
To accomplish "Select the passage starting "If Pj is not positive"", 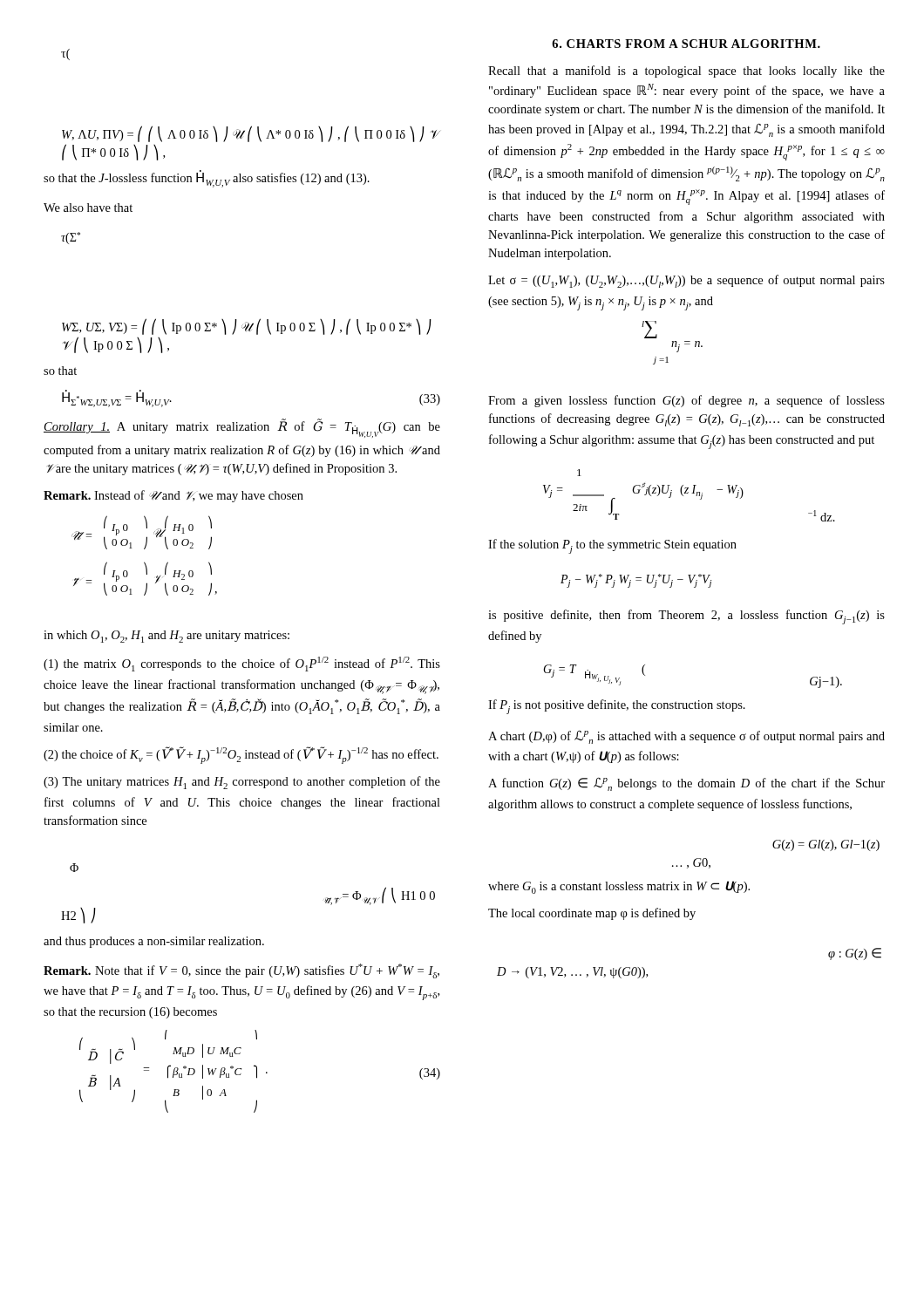I will [686, 706].
